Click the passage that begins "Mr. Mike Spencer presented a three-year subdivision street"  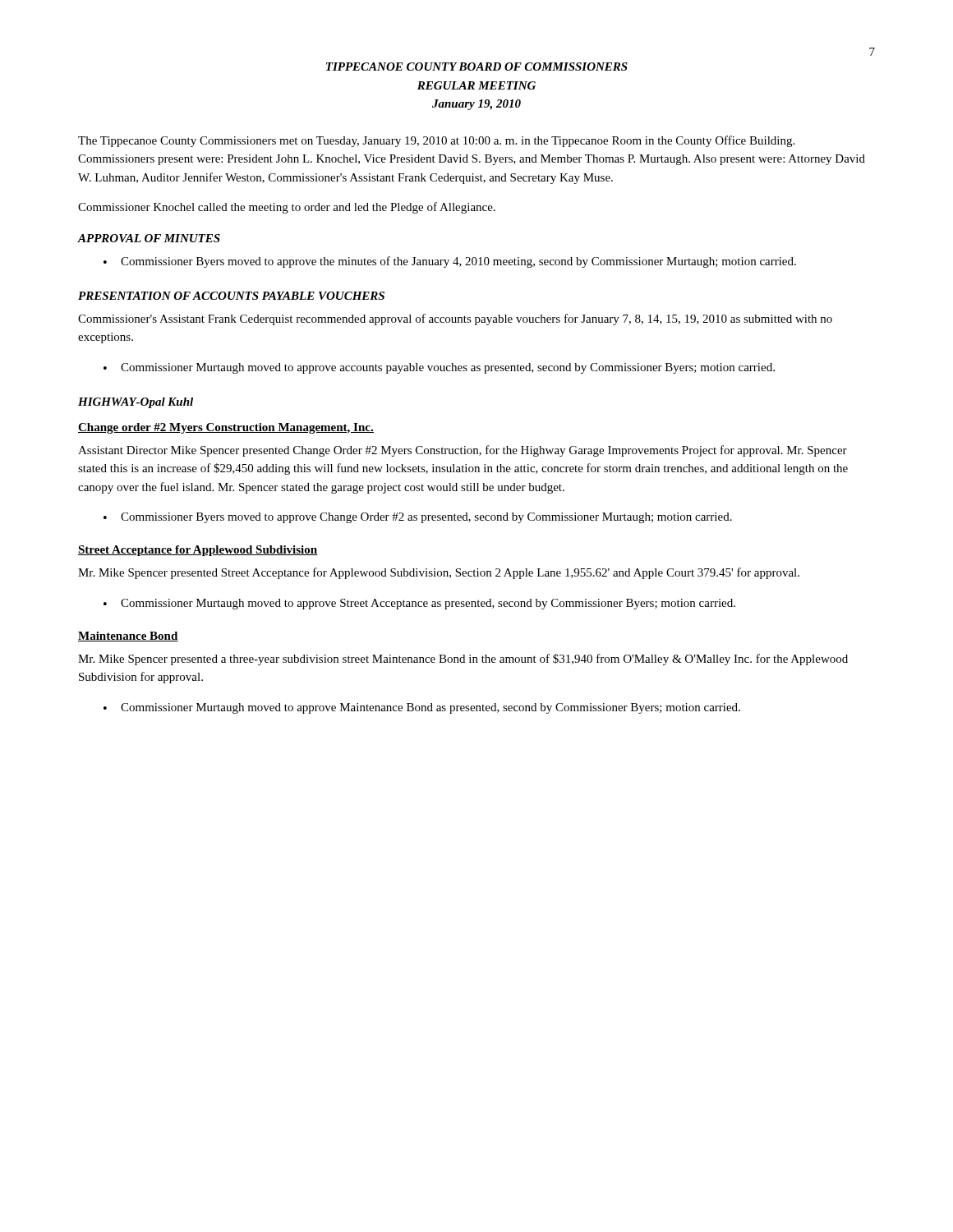pyautogui.click(x=463, y=668)
